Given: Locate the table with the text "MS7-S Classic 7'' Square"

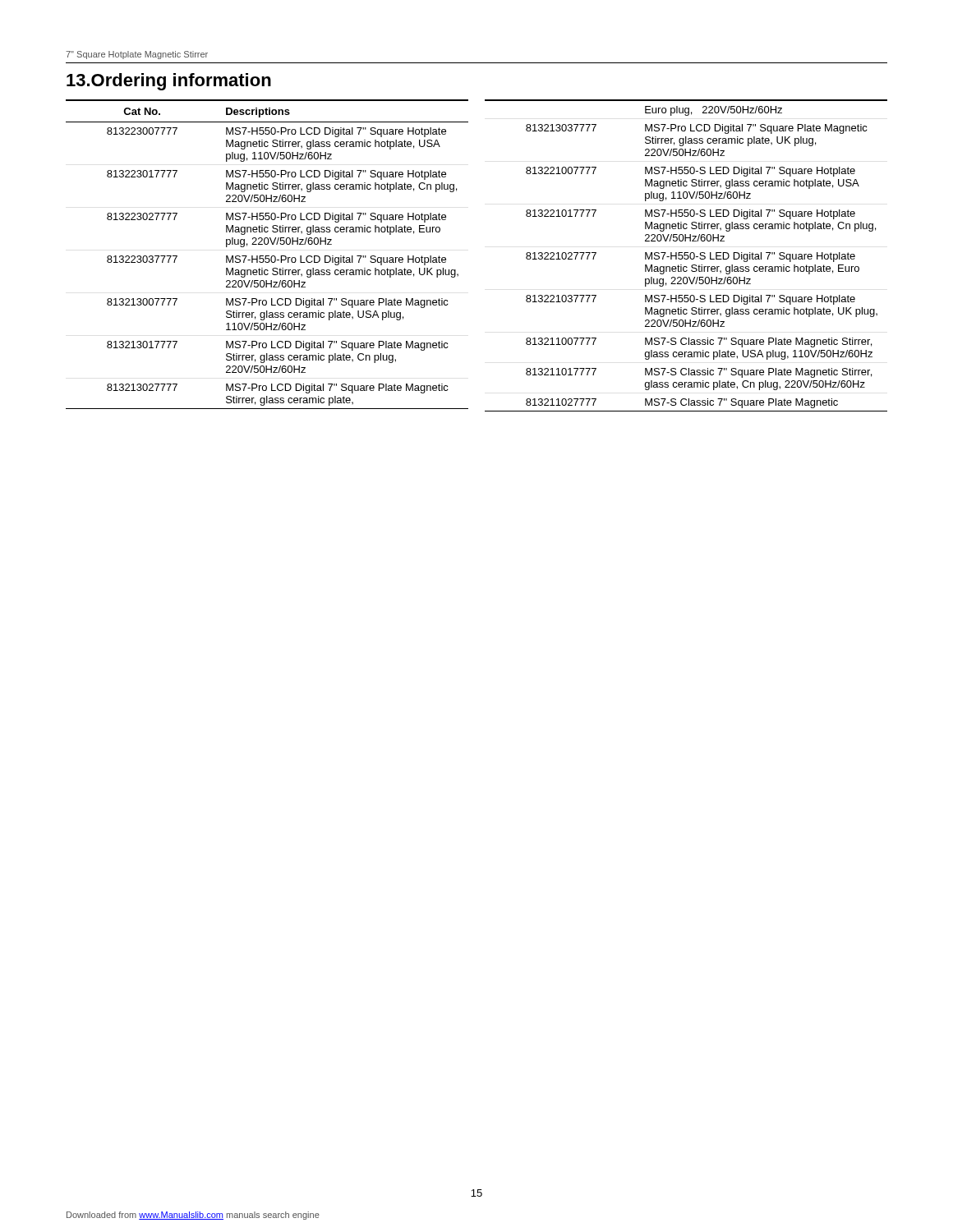Looking at the screenshot, I should (686, 255).
